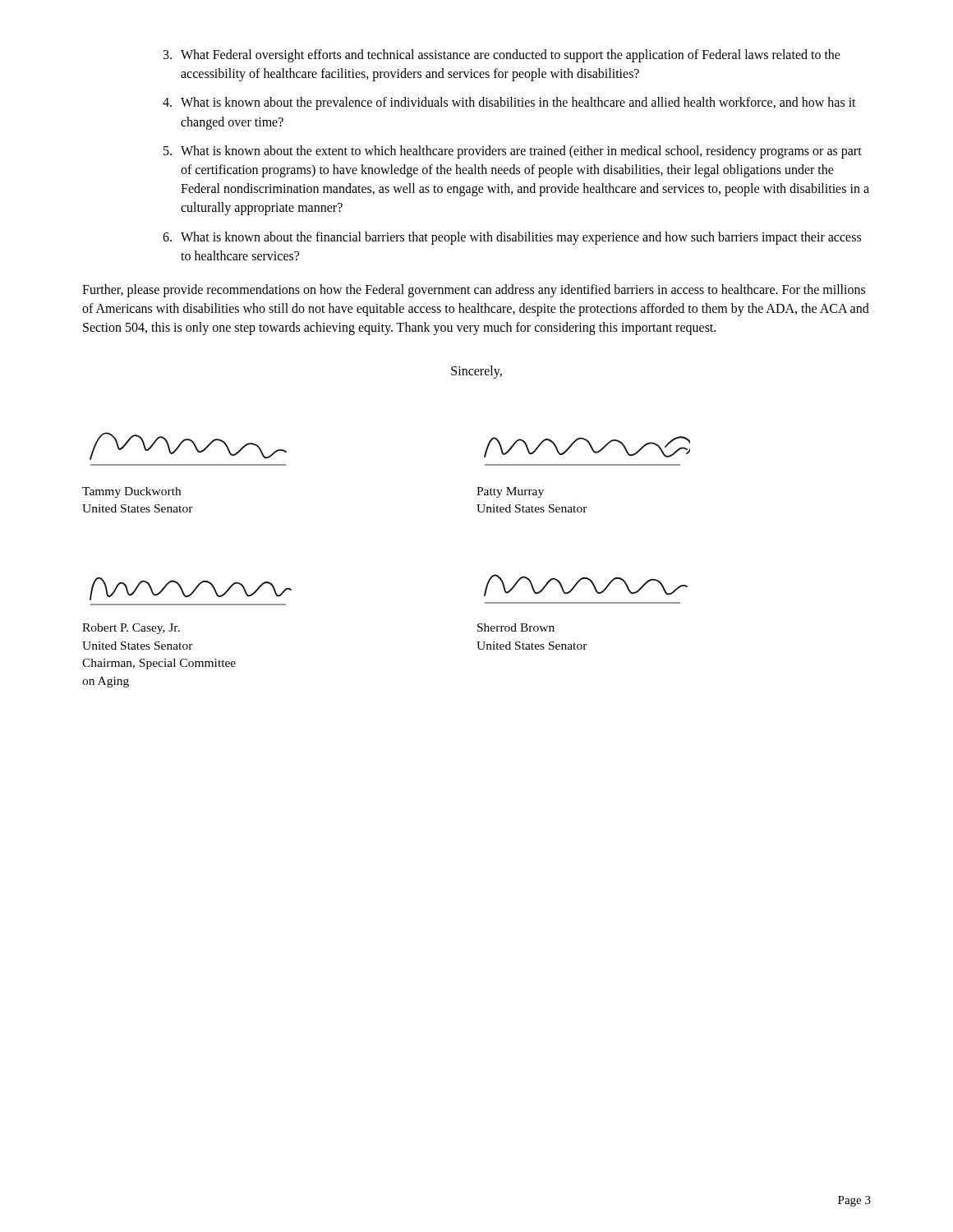The height and width of the screenshot is (1232, 953).
Task: Find the text block that reads "Further, please provide recommendations on how the Federal"
Action: pyautogui.click(x=476, y=308)
